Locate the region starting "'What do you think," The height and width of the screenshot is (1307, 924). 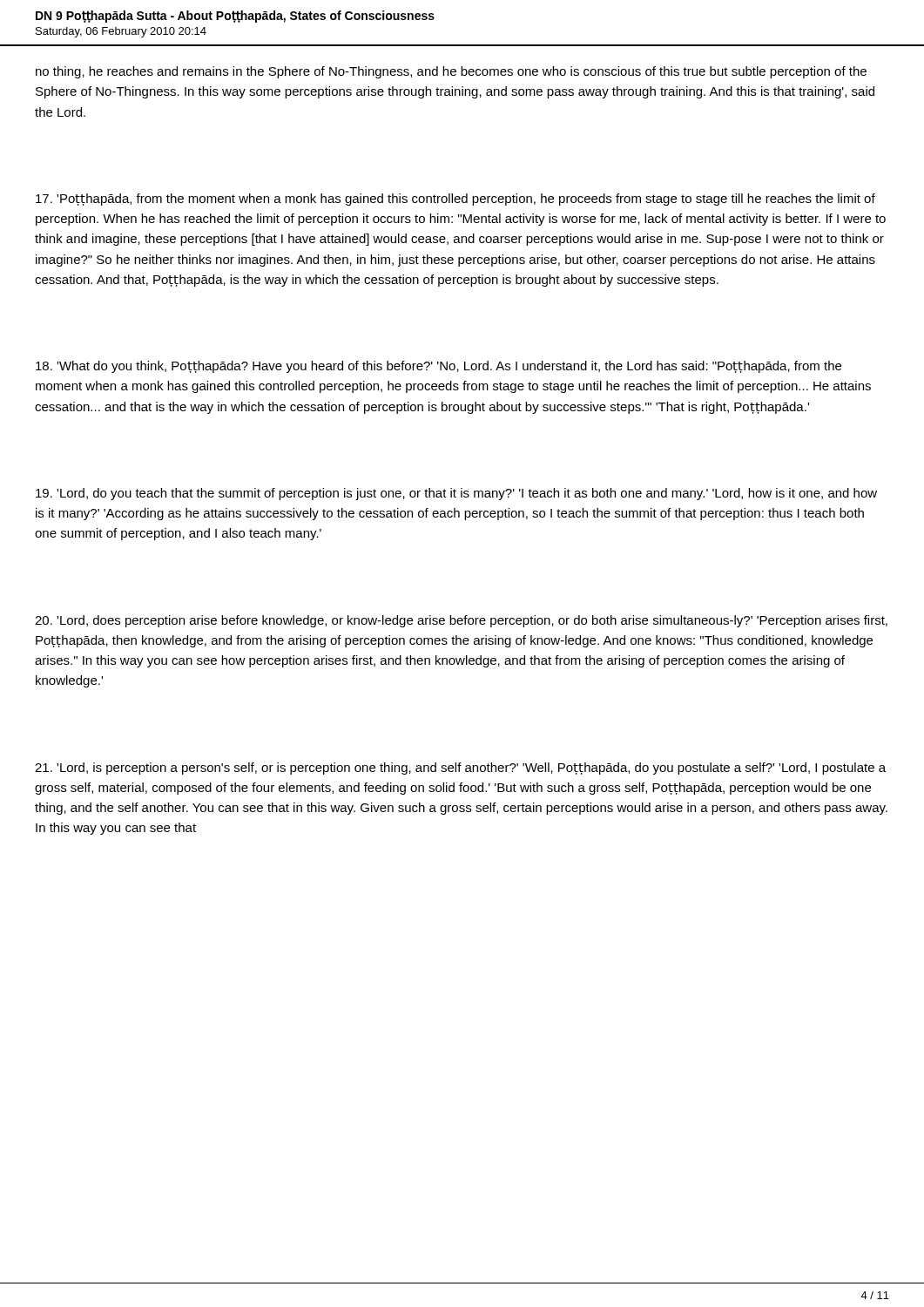[x=453, y=386]
